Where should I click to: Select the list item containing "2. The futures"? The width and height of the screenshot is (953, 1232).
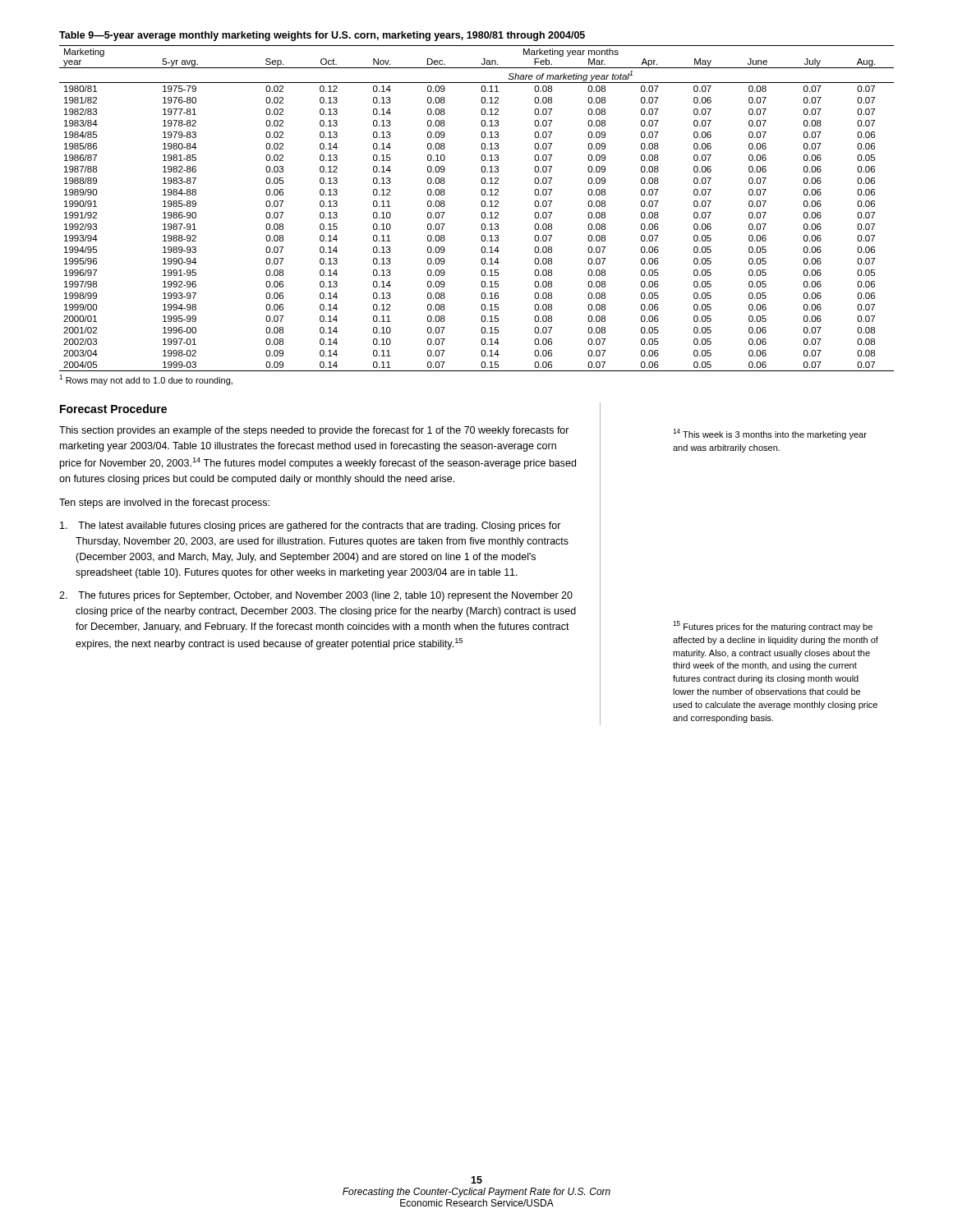click(318, 620)
